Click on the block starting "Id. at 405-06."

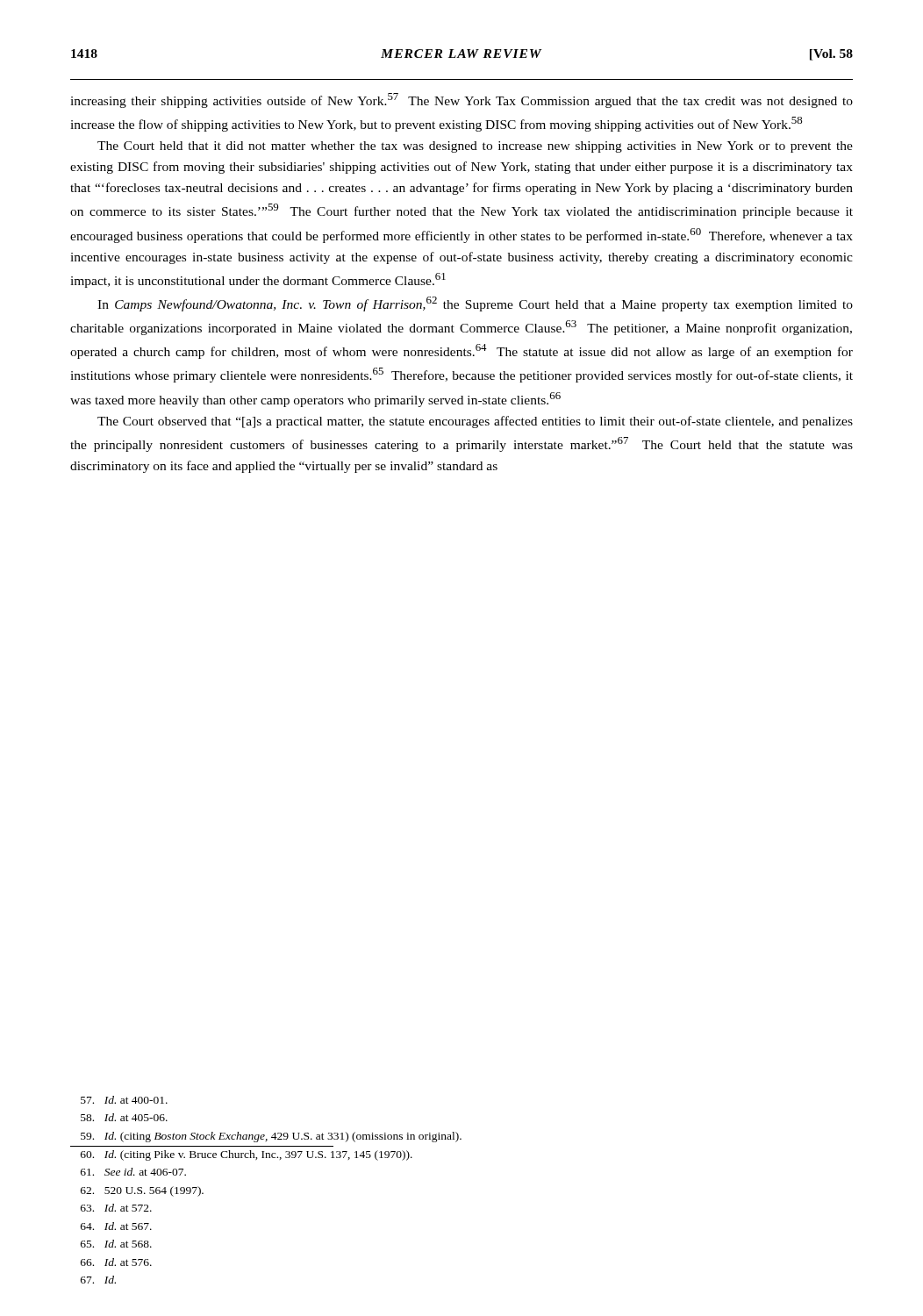pos(119,1118)
